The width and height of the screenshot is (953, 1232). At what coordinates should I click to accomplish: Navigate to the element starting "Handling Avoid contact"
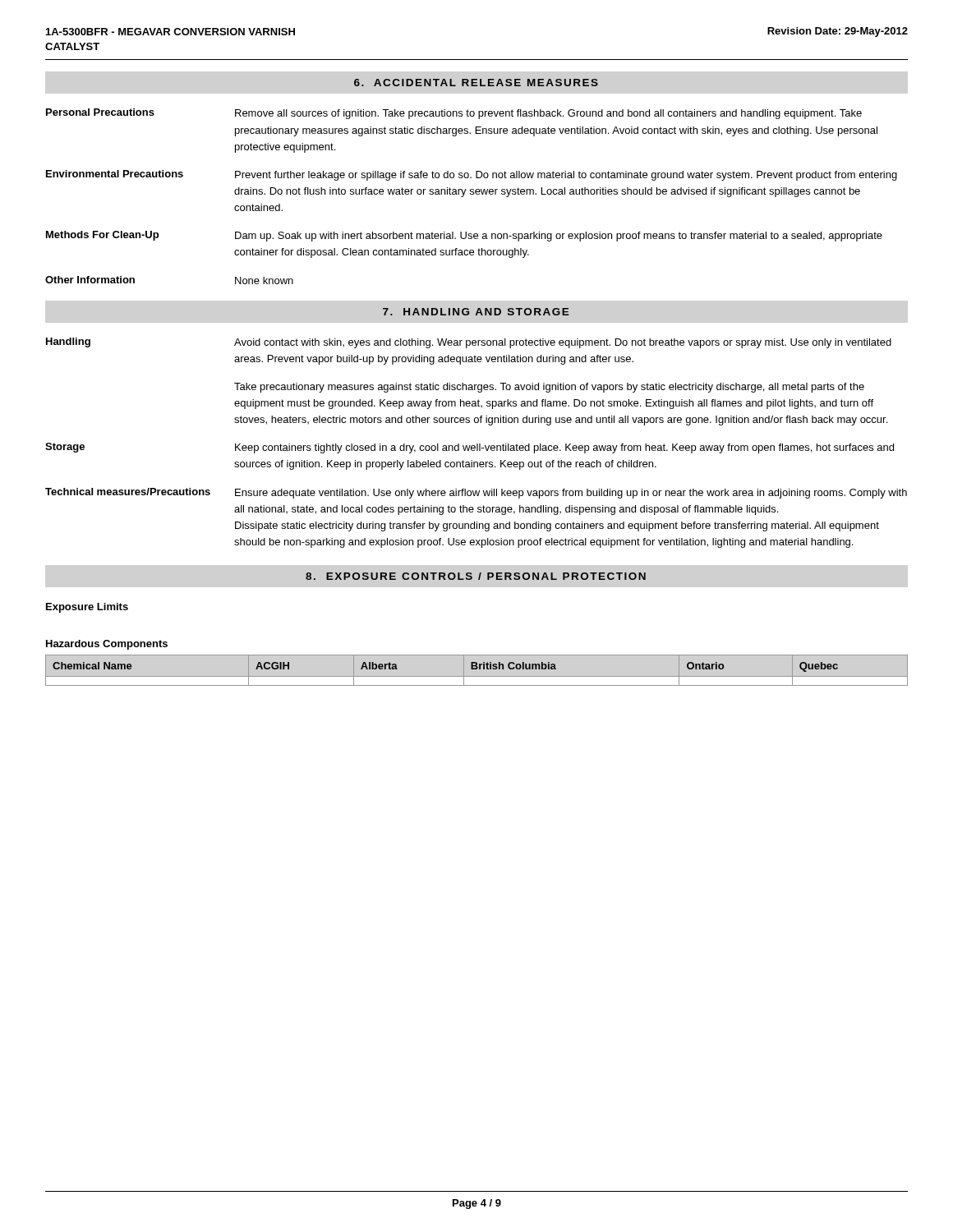476,351
